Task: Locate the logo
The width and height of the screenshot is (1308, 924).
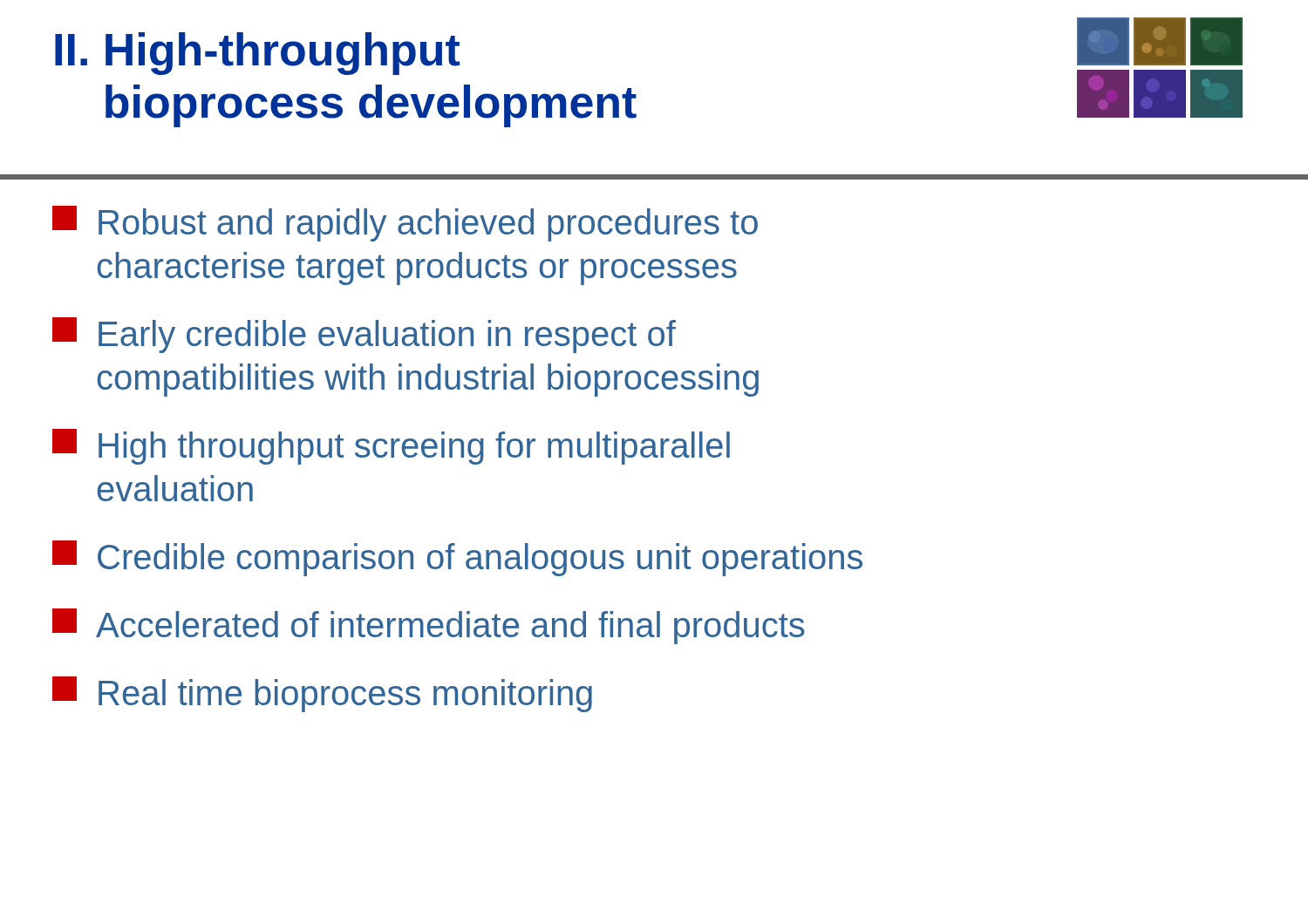Action: 1160,71
